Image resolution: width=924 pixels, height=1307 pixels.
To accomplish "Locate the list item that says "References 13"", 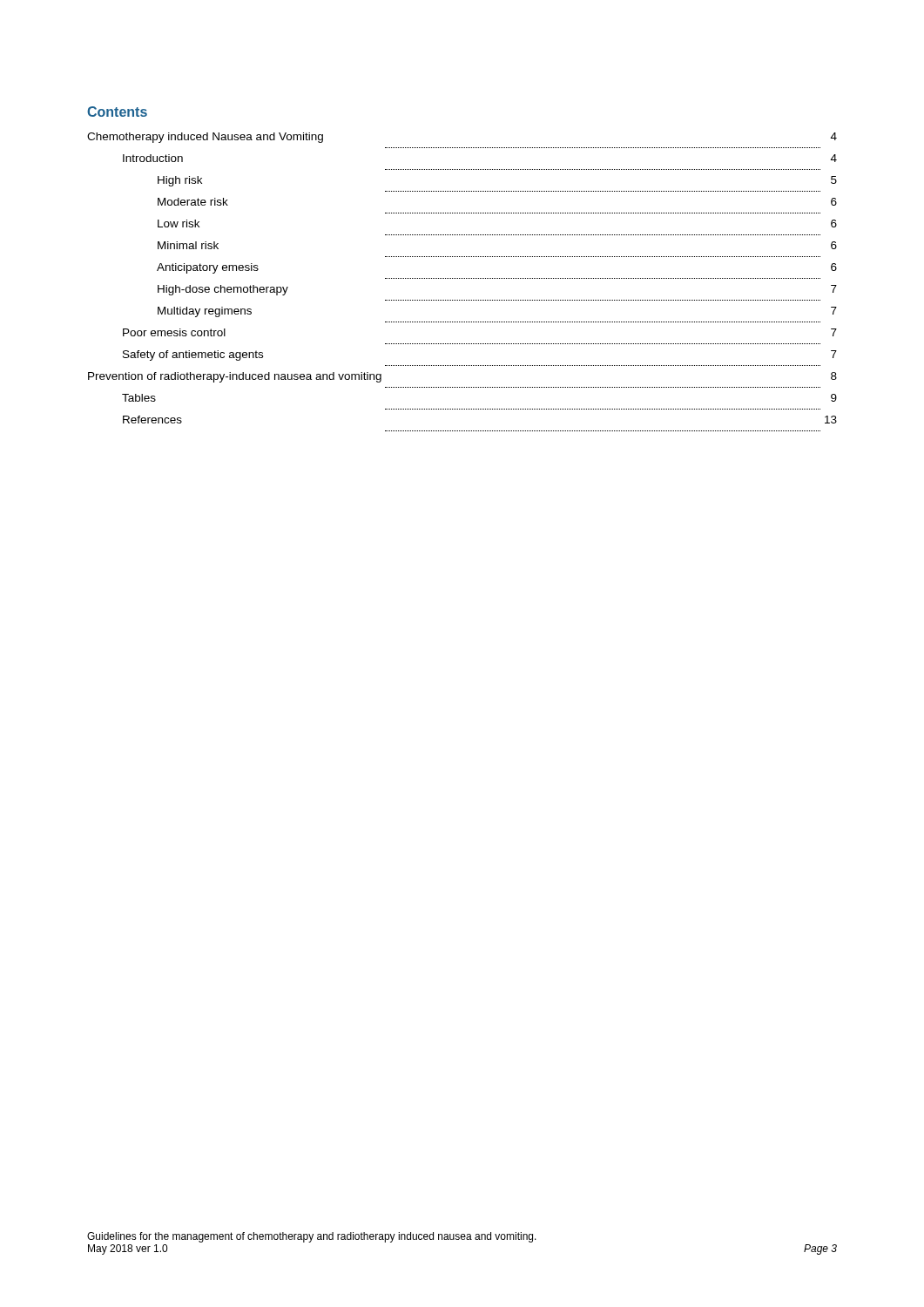I will (462, 420).
